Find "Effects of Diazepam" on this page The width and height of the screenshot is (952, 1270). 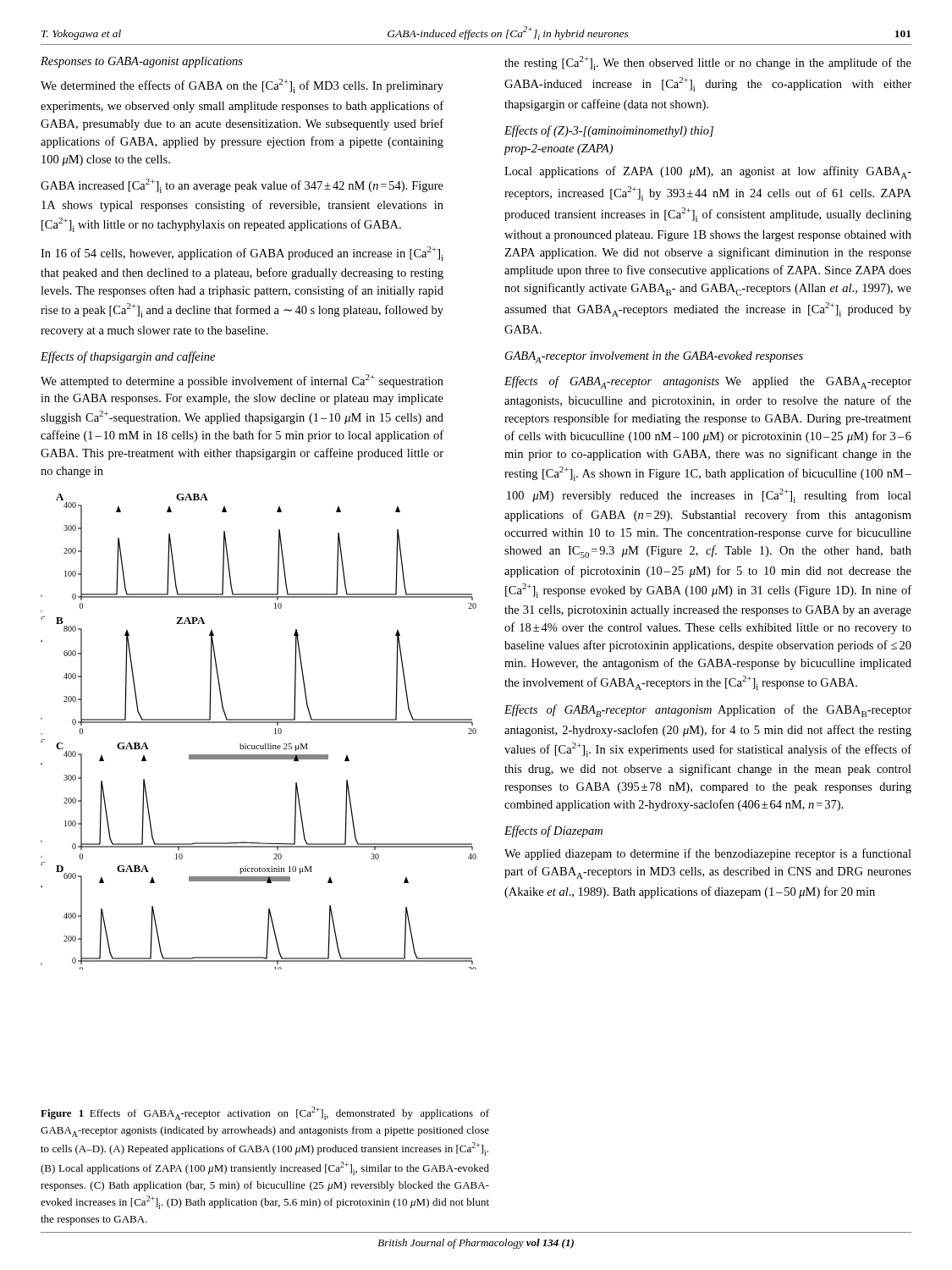(x=553, y=831)
